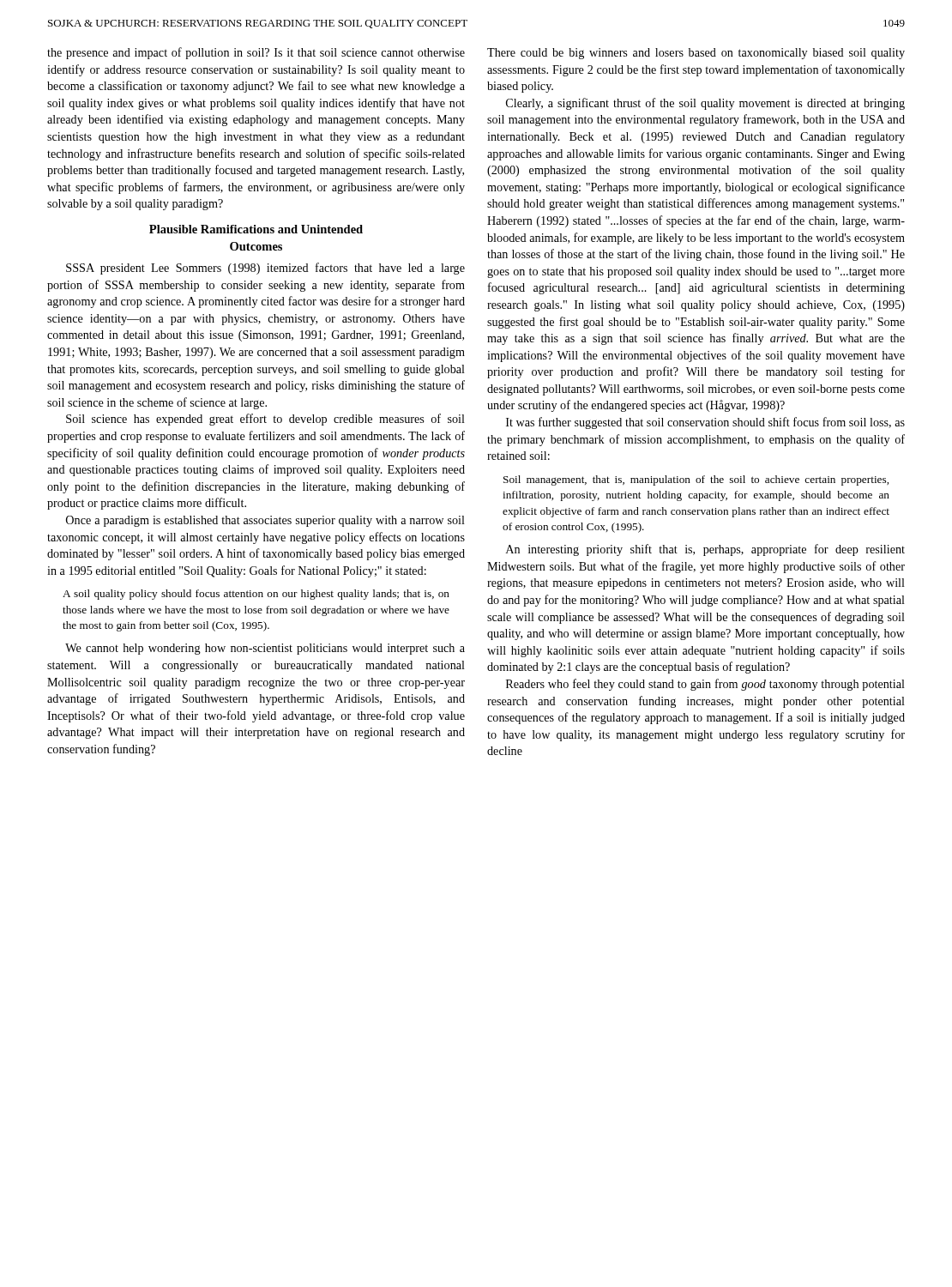Point to the block beginning "There could be big winners and losers"
The height and width of the screenshot is (1287, 952).
696,70
